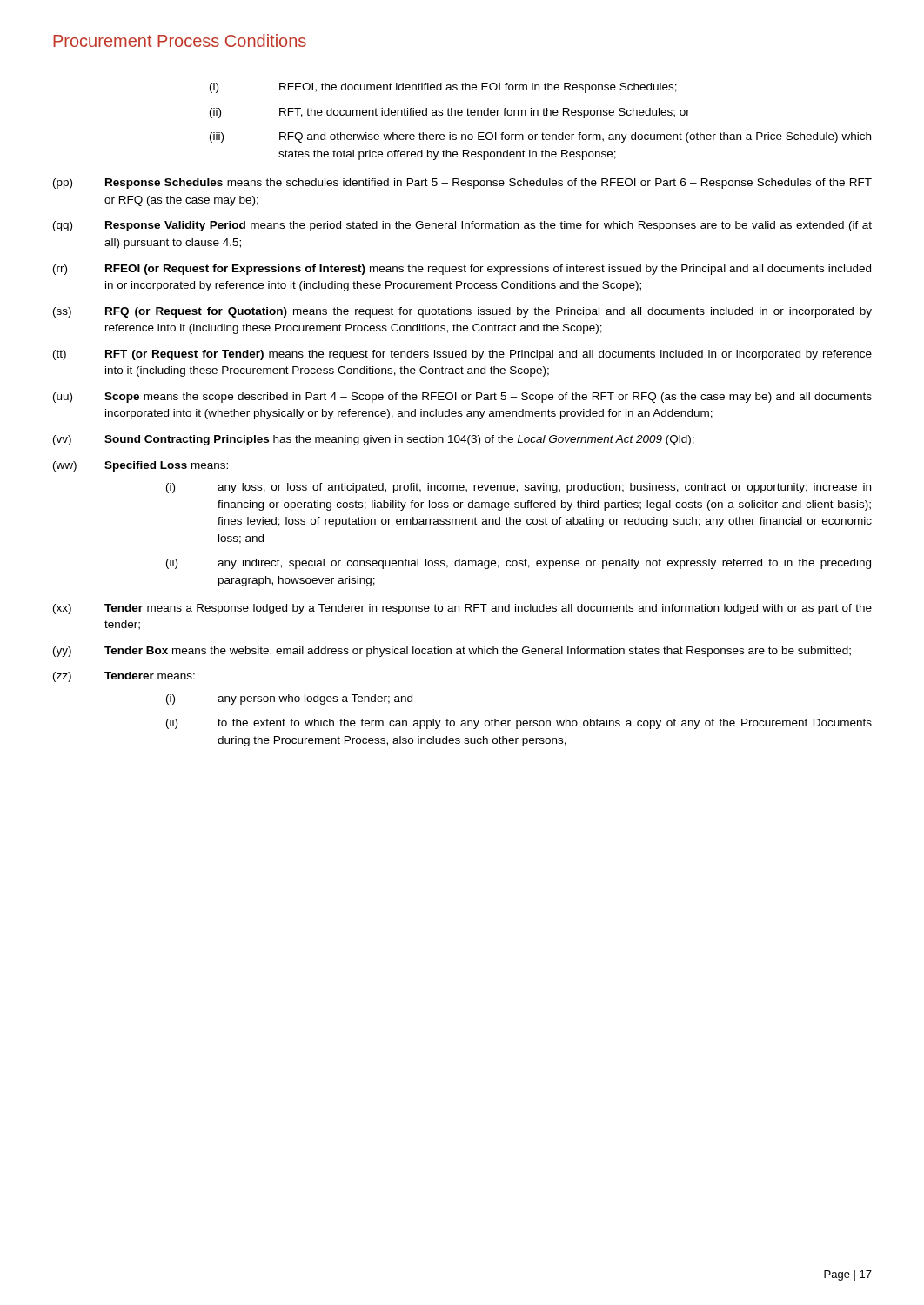Select the block starting "(zz) Tenderer means:"
The width and height of the screenshot is (924, 1305).
[124, 677]
